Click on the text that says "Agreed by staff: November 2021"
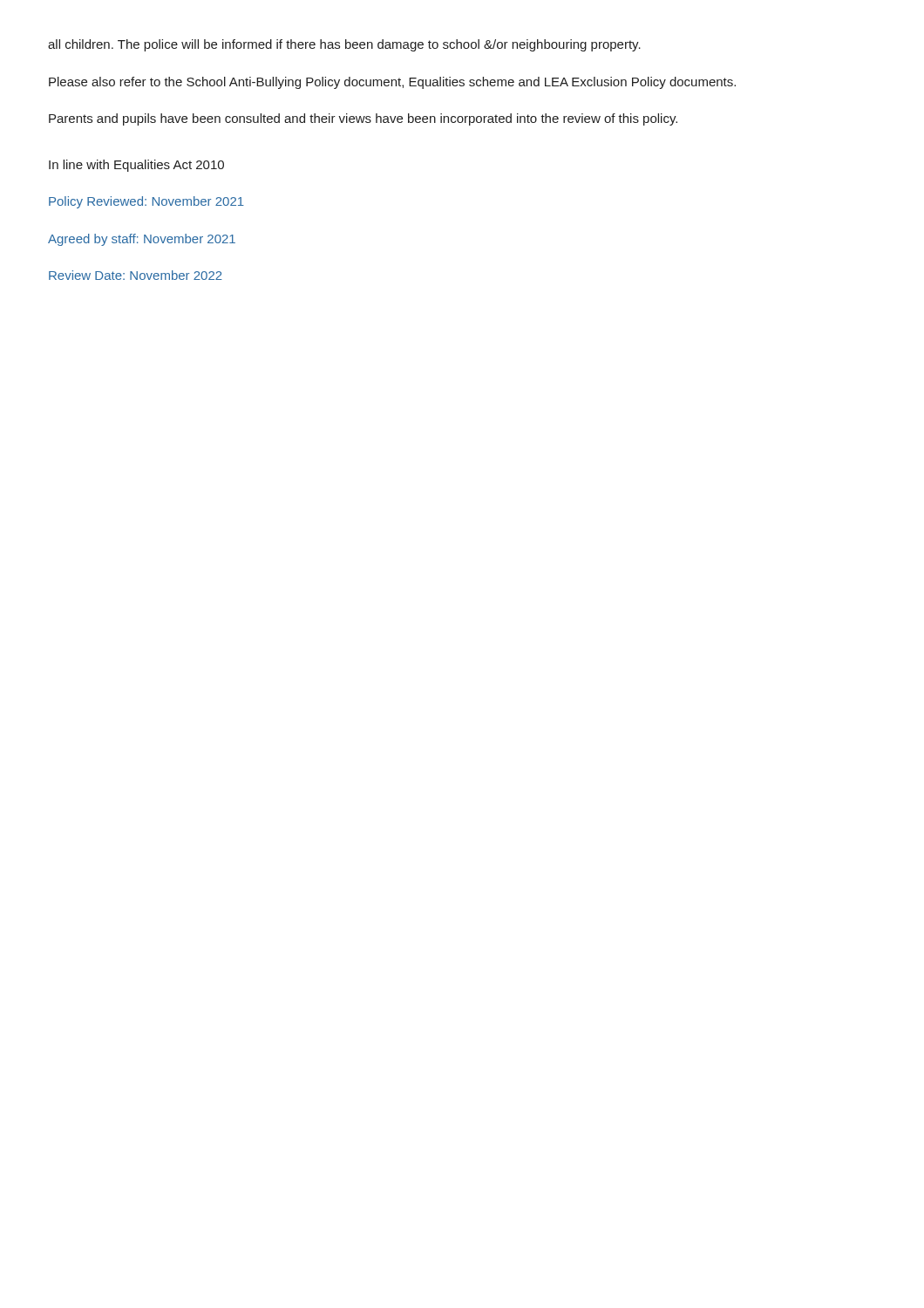Screen dimensions: 1308x924 click(x=142, y=238)
